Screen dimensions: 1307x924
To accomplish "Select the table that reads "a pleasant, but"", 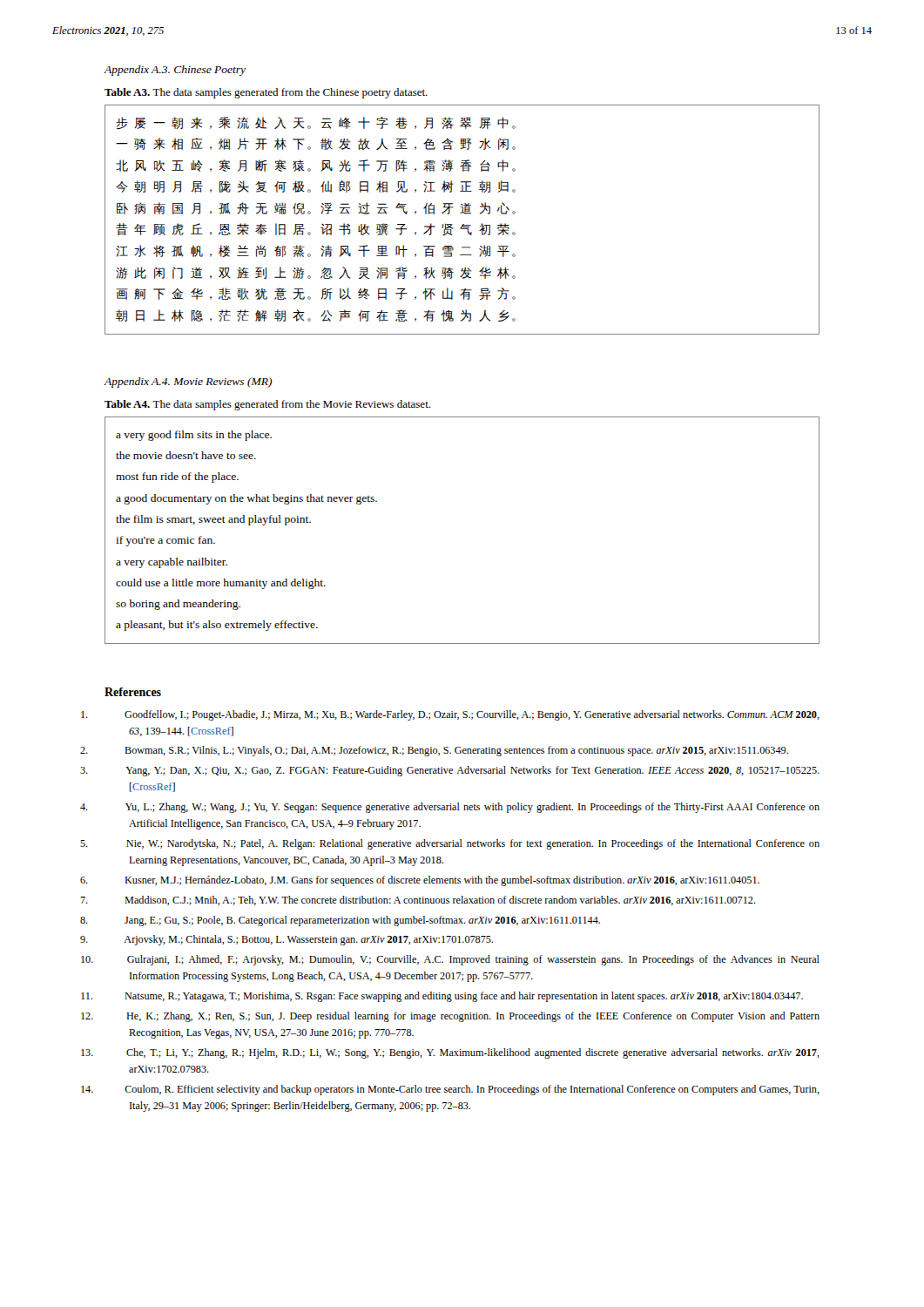I will (462, 540).
